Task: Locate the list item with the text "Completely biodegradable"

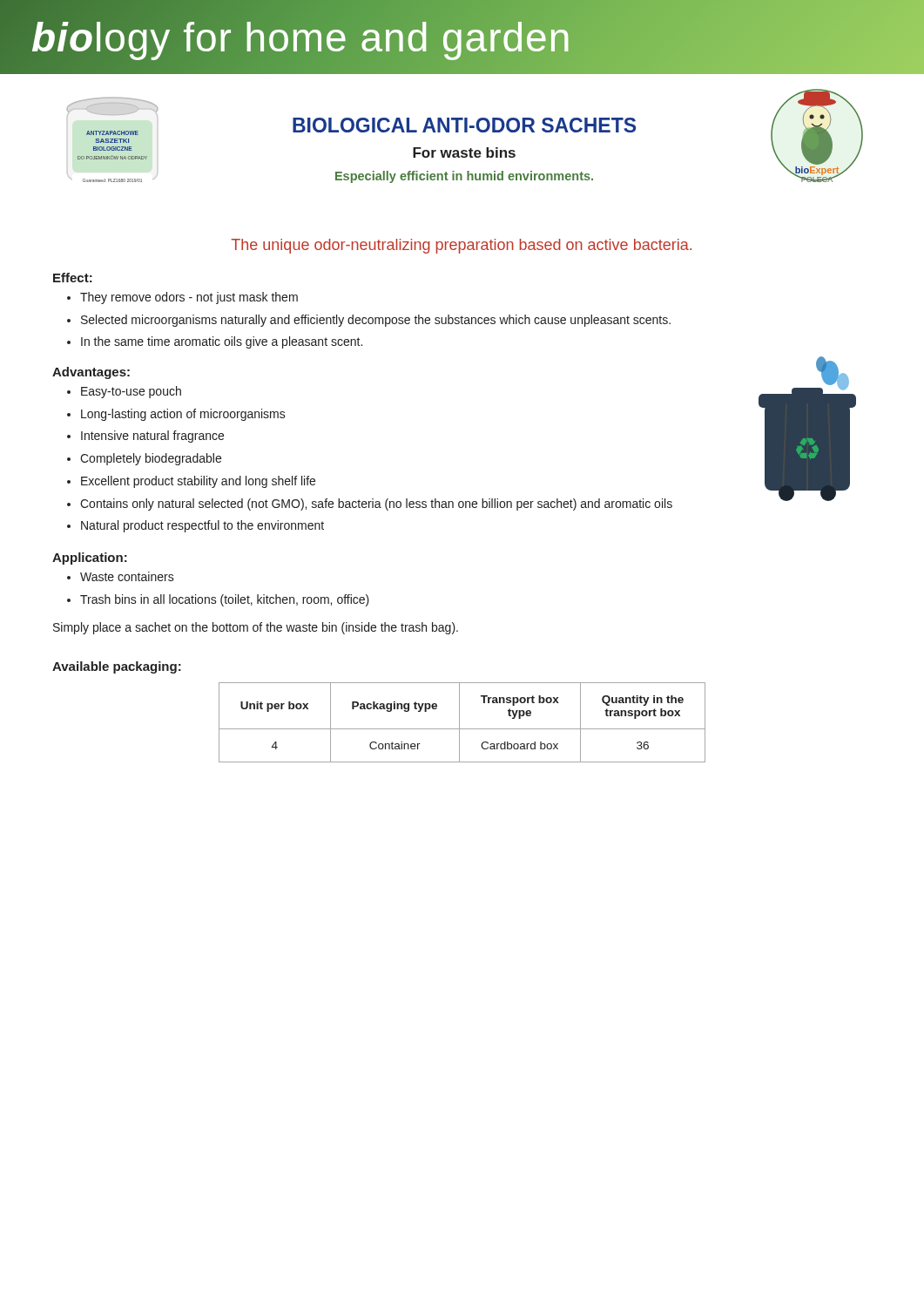Action: pos(151,458)
